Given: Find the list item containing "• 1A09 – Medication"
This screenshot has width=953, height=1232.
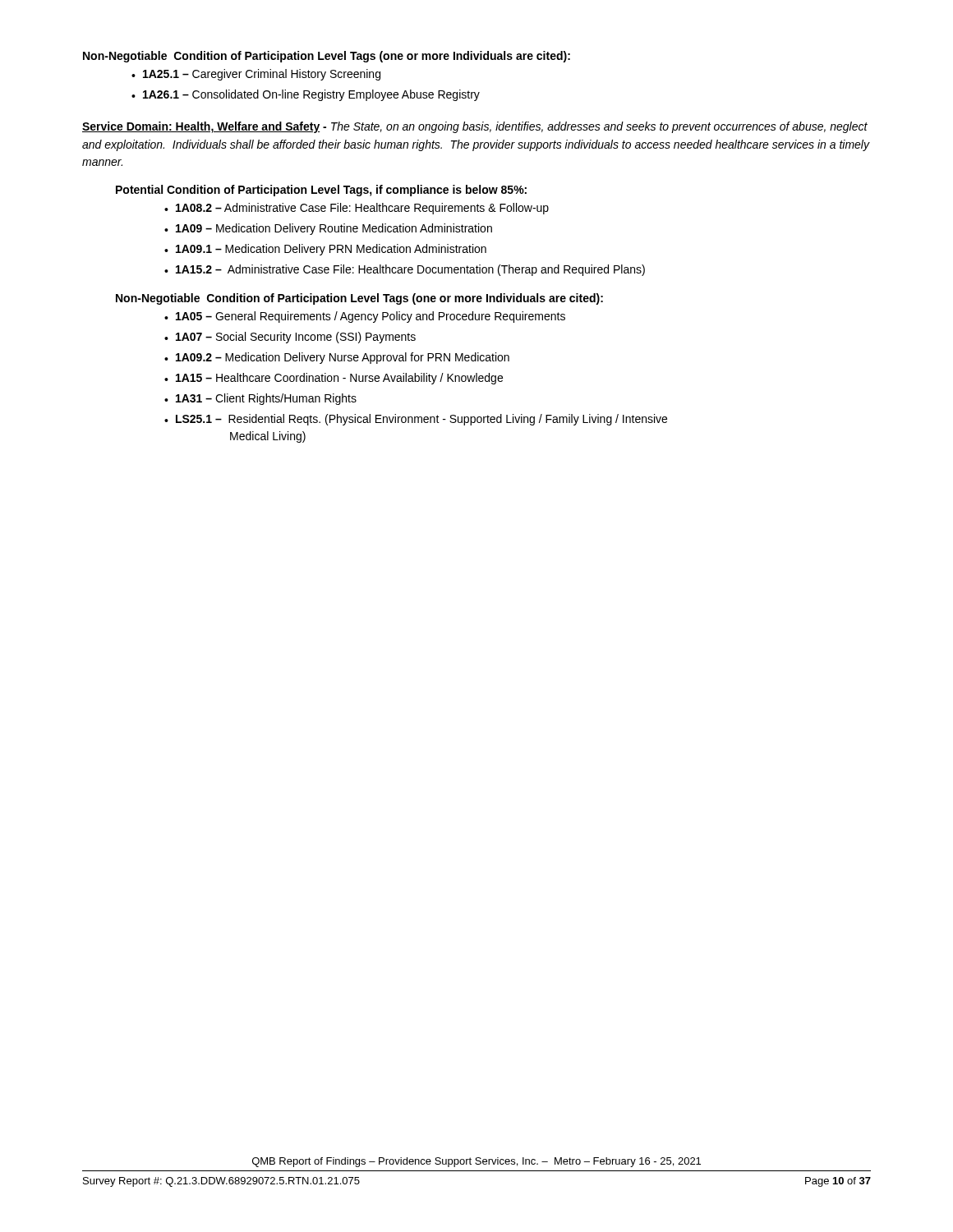Looking at the screenshot, I should click(x=328, y=230).
